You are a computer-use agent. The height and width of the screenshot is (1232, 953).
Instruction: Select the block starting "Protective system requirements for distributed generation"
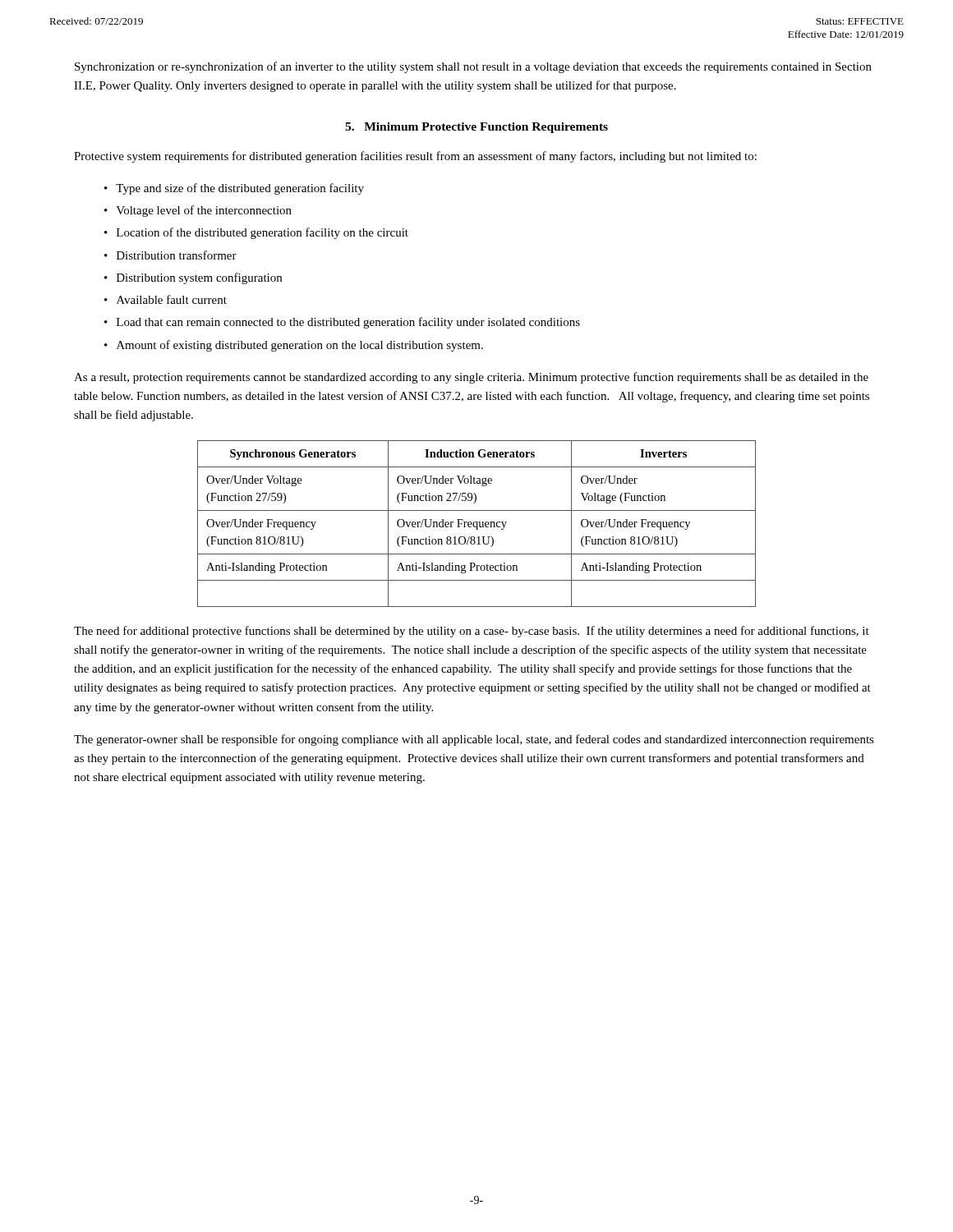(416, 156)
